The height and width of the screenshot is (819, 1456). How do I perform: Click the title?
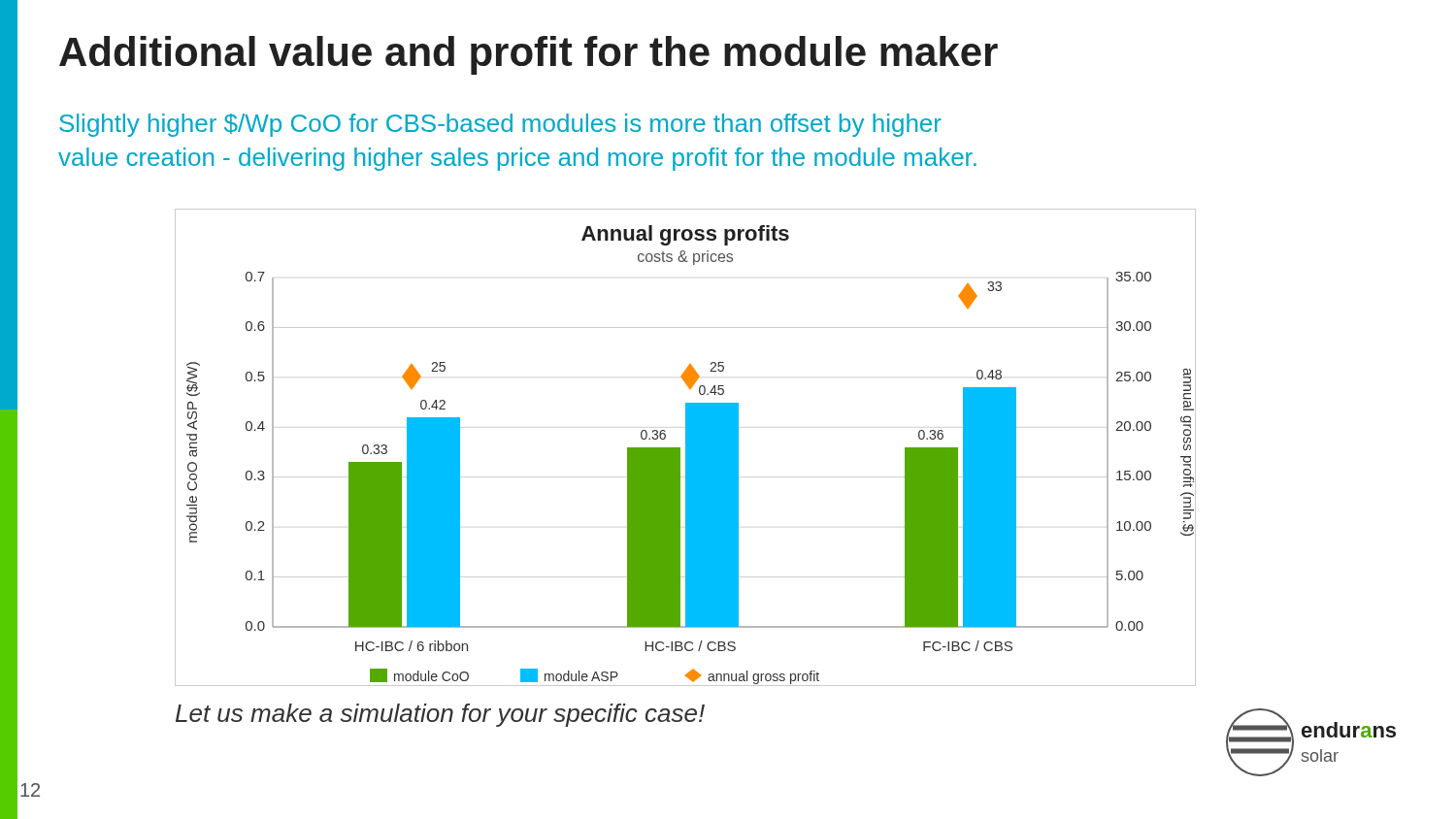(x=528, y=52)
